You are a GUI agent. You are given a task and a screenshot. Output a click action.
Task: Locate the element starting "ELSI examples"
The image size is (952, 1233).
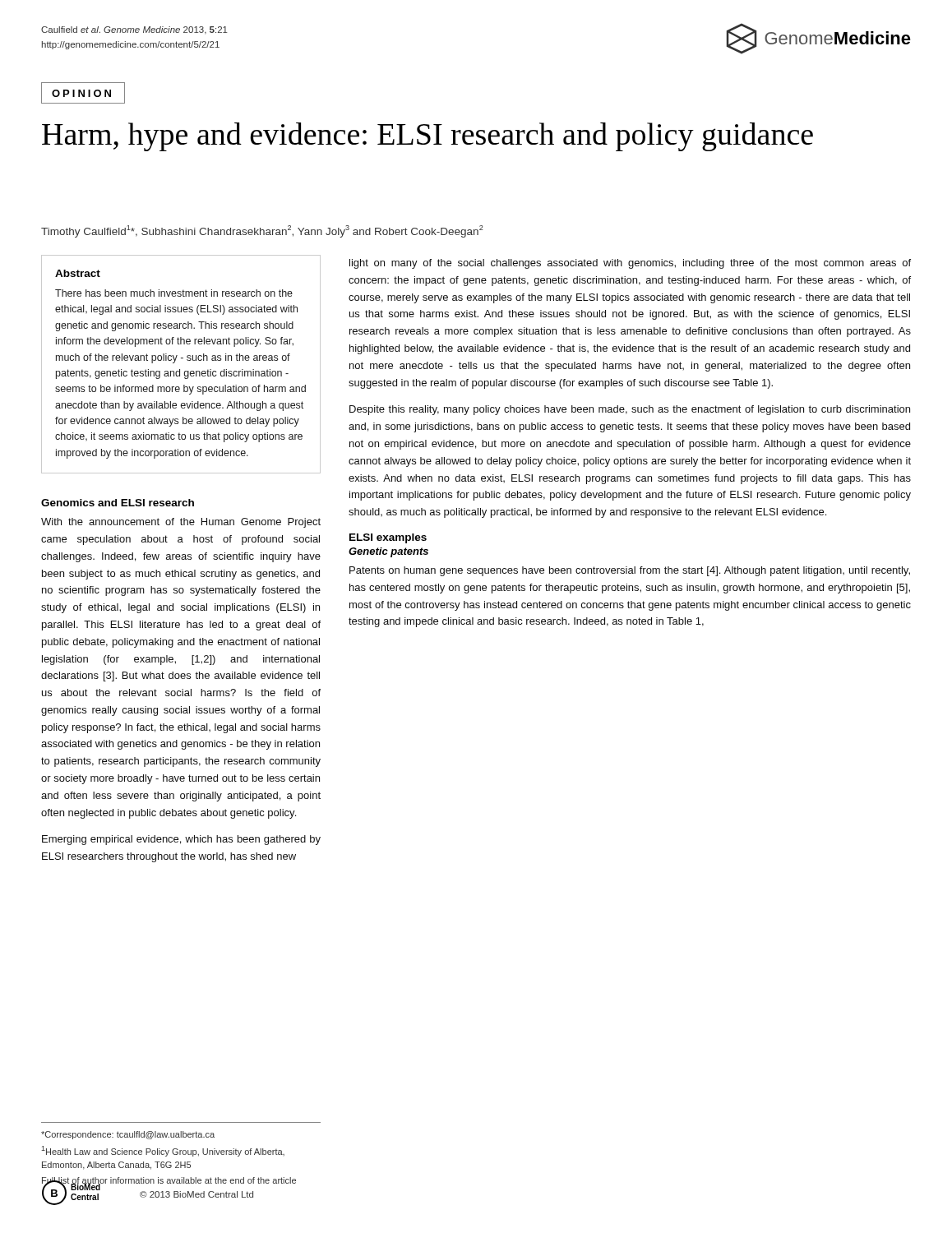click(388, 537)
